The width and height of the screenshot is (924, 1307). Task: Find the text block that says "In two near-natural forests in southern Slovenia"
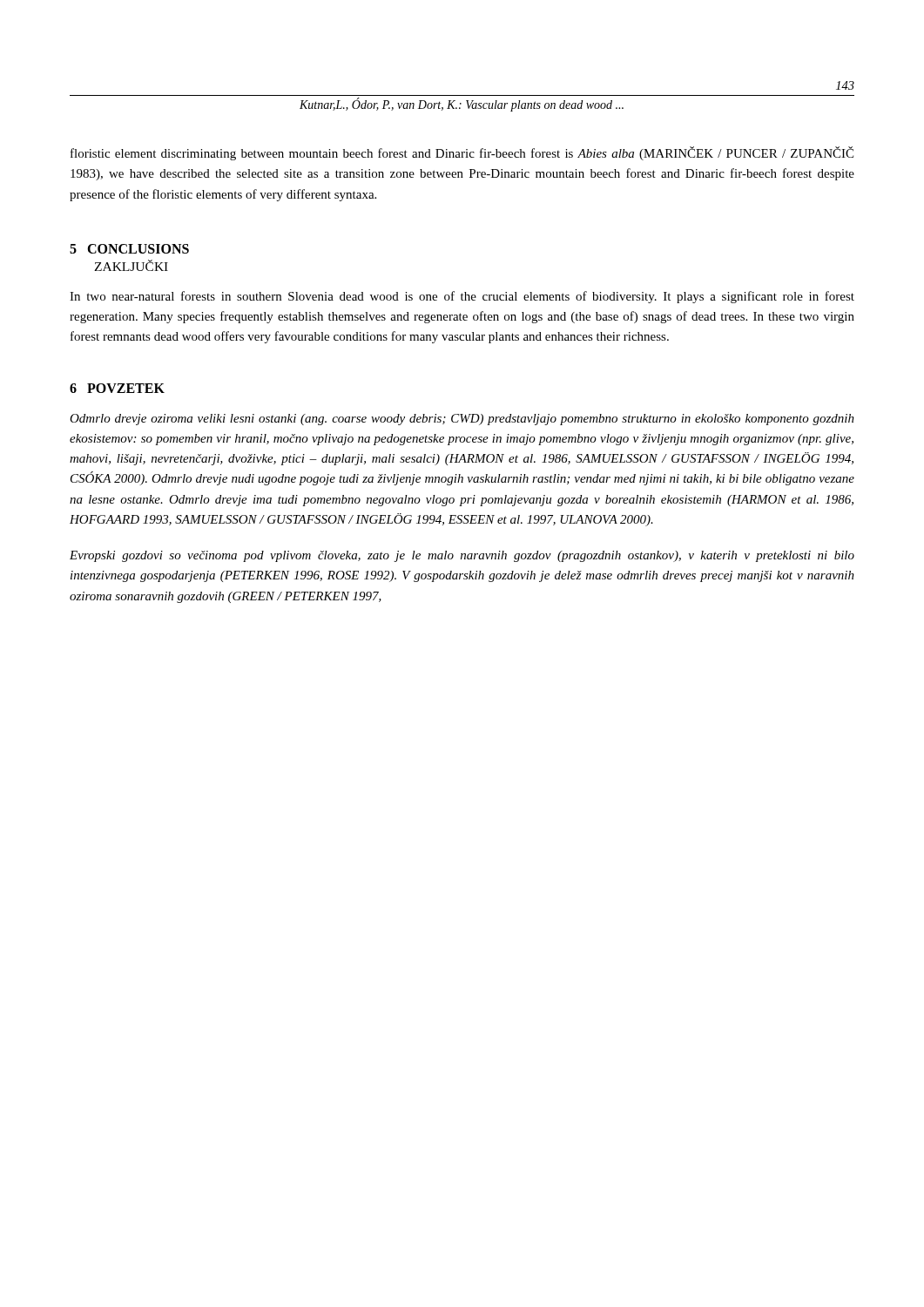[x=462, y=316]
